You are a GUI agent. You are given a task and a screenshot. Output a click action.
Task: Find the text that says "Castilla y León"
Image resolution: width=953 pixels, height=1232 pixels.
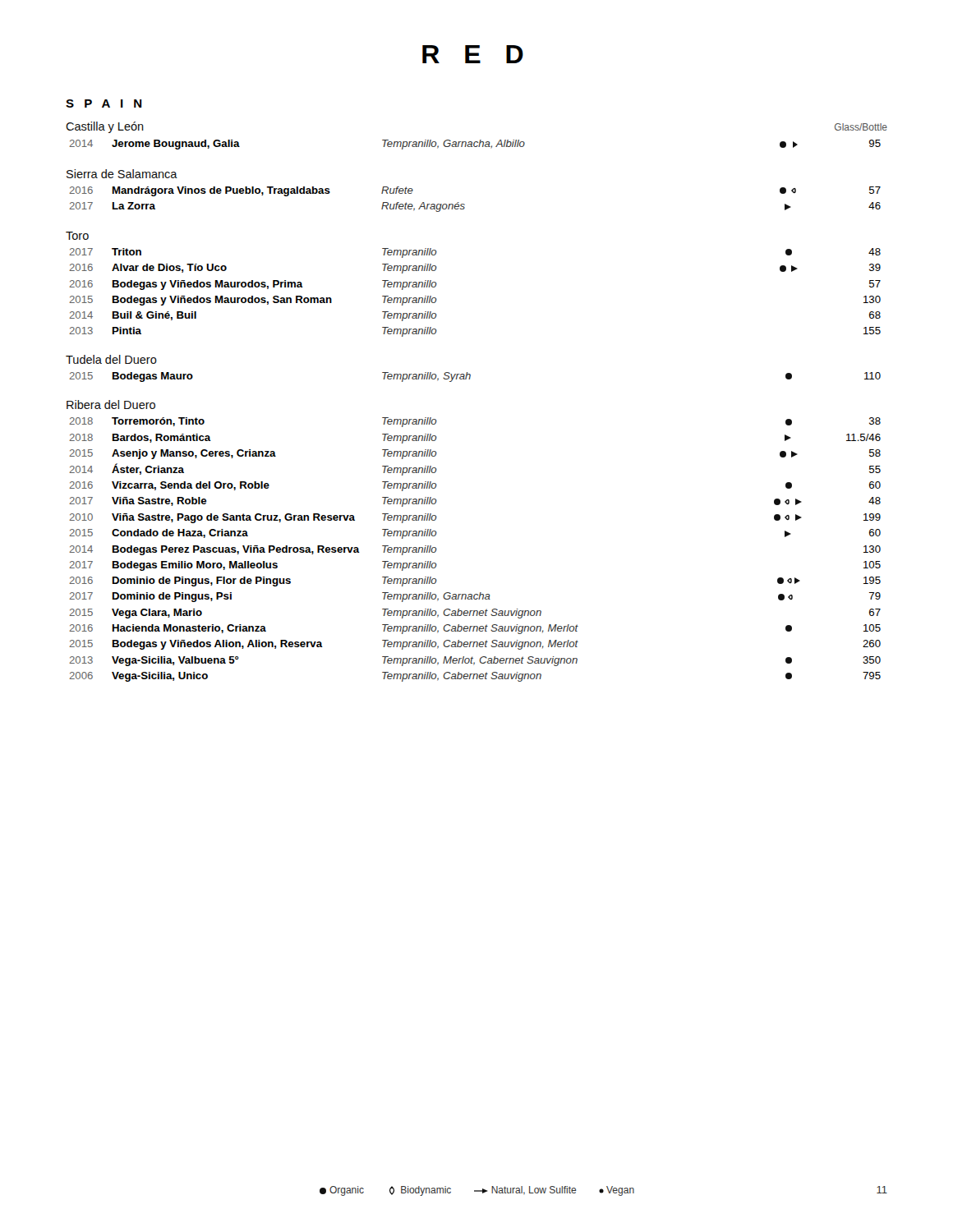(105, 126)
